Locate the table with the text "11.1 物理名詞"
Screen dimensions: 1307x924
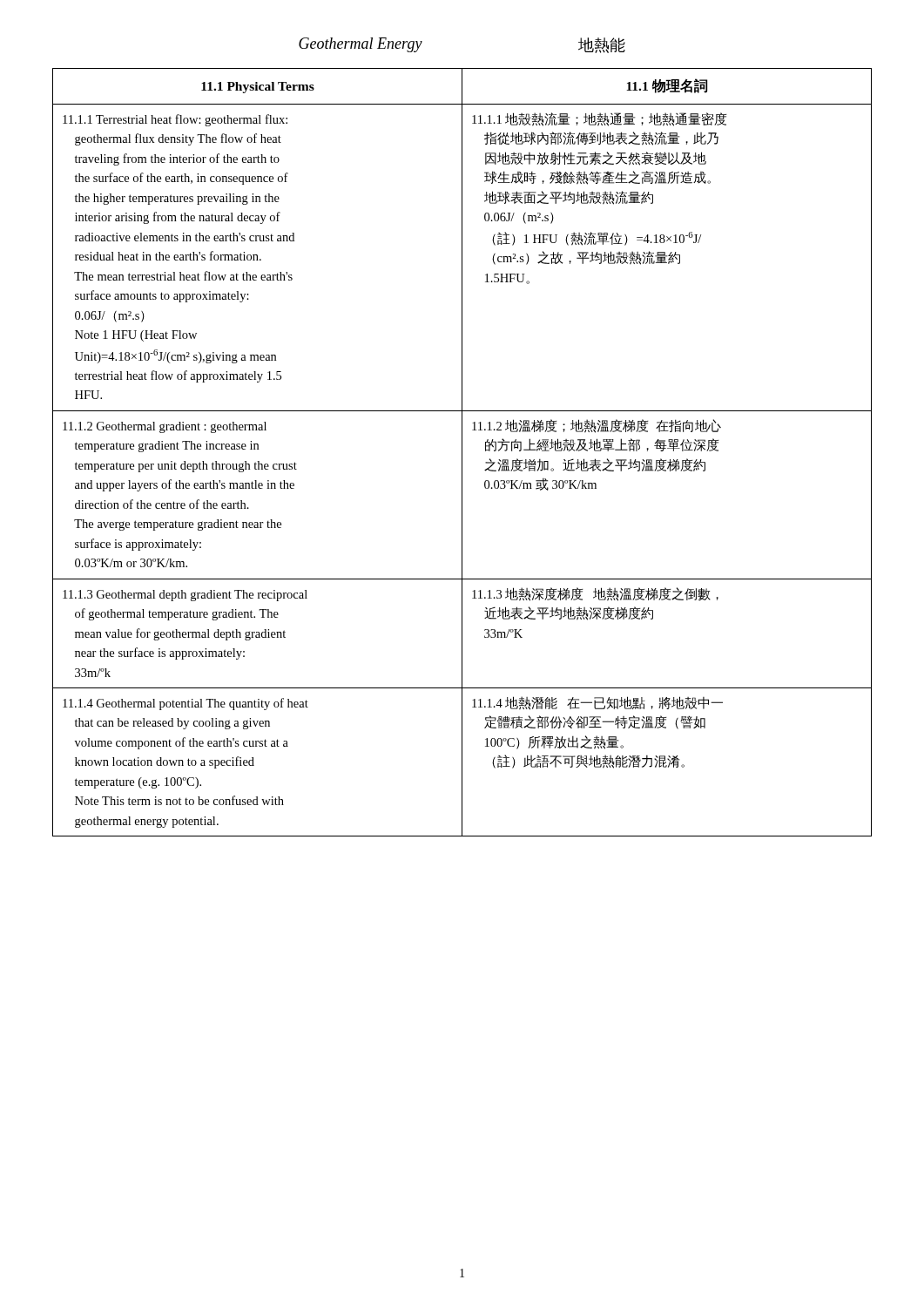(x=462, y=452)
